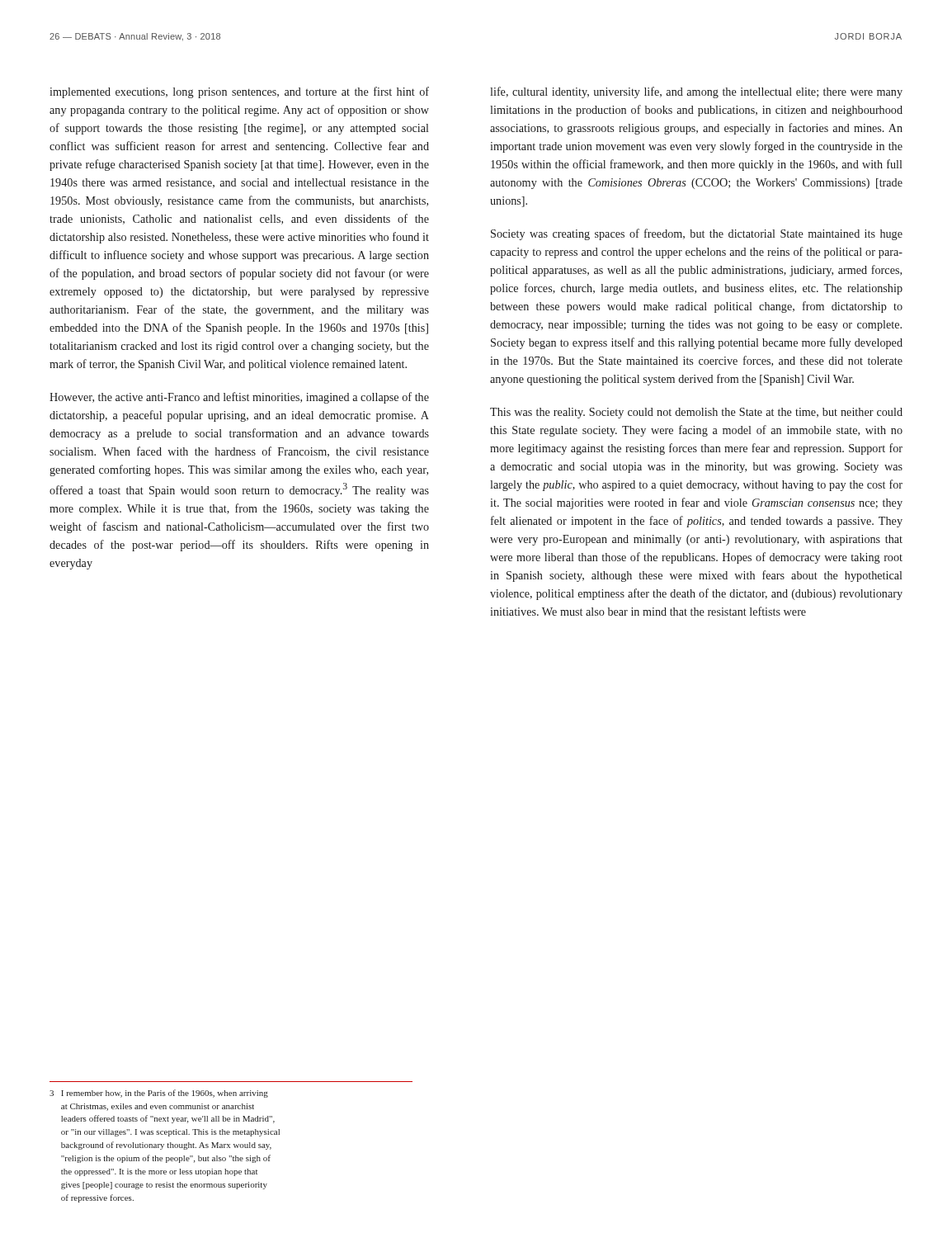Locate the block of text that opens with "life, cultural identity,"
Image resolution: width=952 pixels, height=1238 pixels.
(x=696, y=146)
